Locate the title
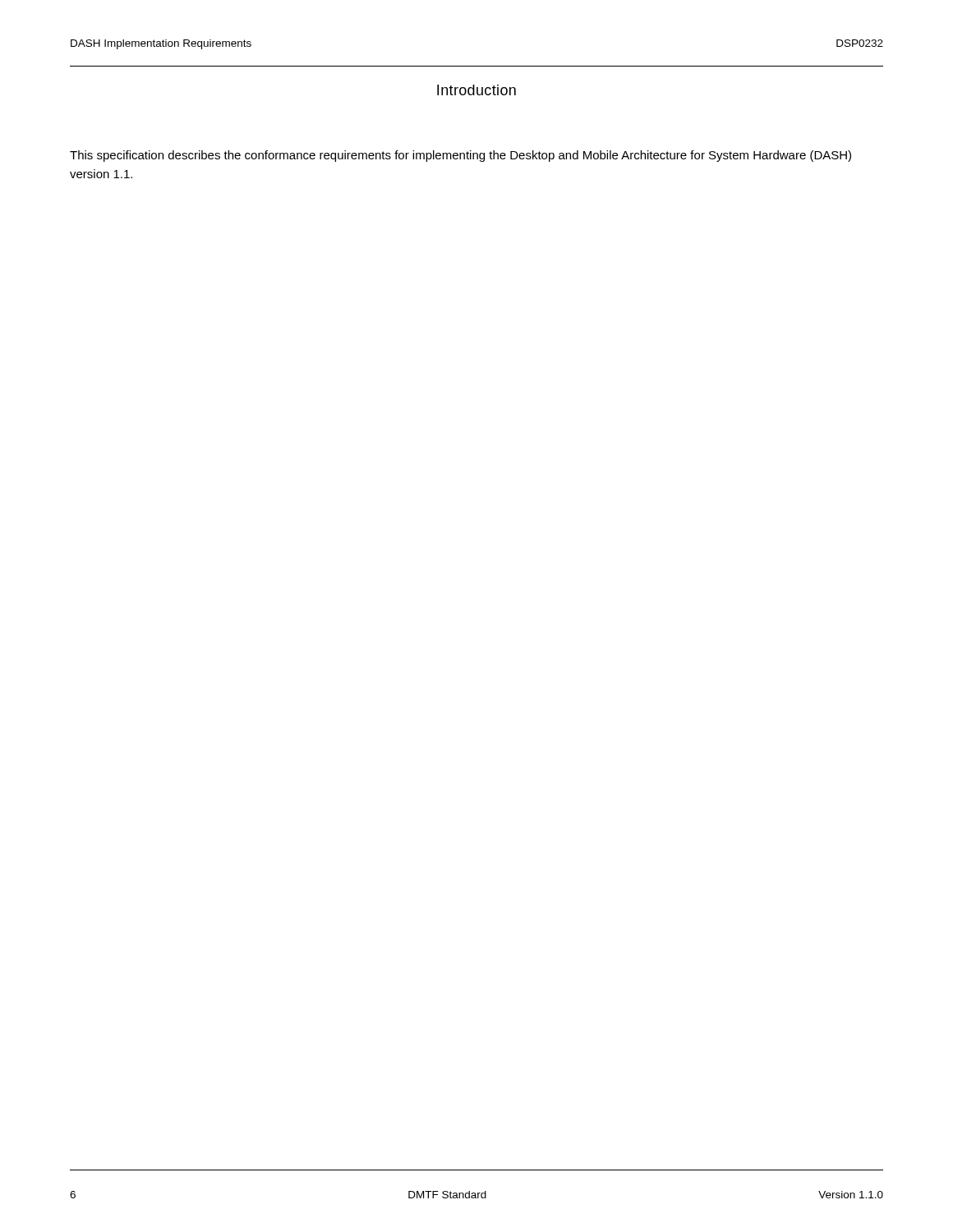This screenshot has width=953, height=1232. (476, 90)
